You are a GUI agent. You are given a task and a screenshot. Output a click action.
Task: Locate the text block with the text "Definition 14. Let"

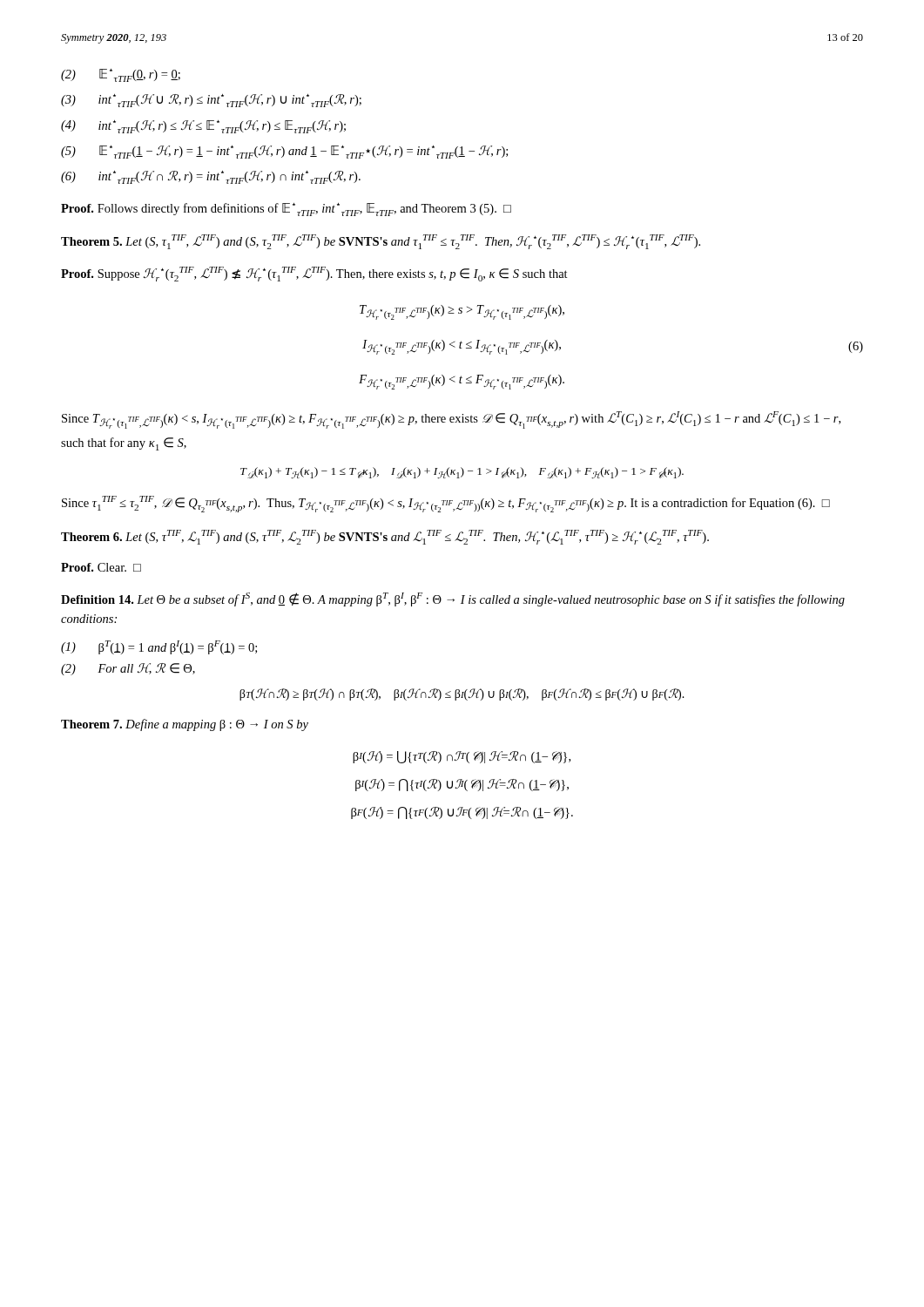(453, 608)
